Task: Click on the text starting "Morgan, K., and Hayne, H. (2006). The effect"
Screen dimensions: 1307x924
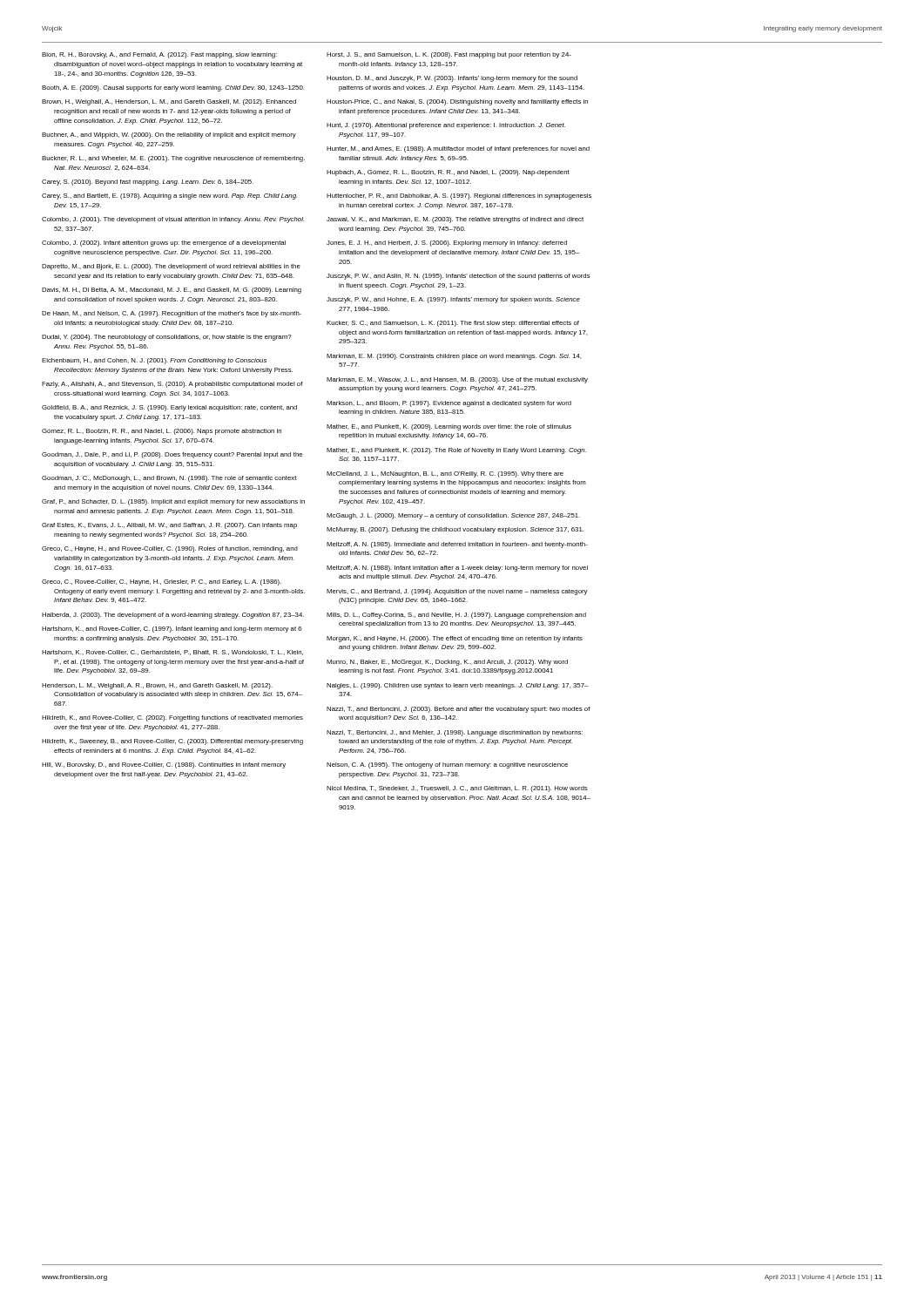Action: (455, 643)
